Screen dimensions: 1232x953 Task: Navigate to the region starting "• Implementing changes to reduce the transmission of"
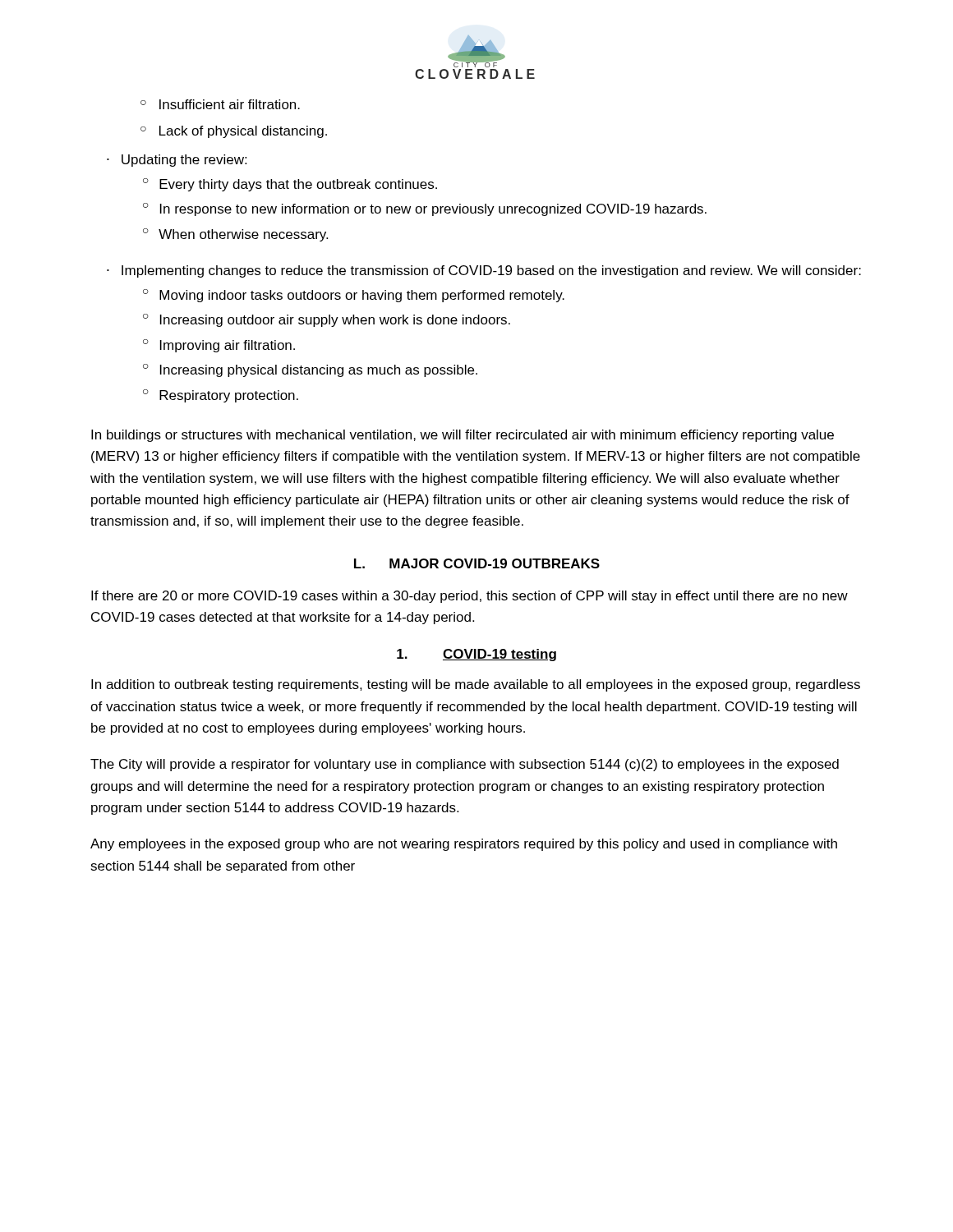pos(485,335)
